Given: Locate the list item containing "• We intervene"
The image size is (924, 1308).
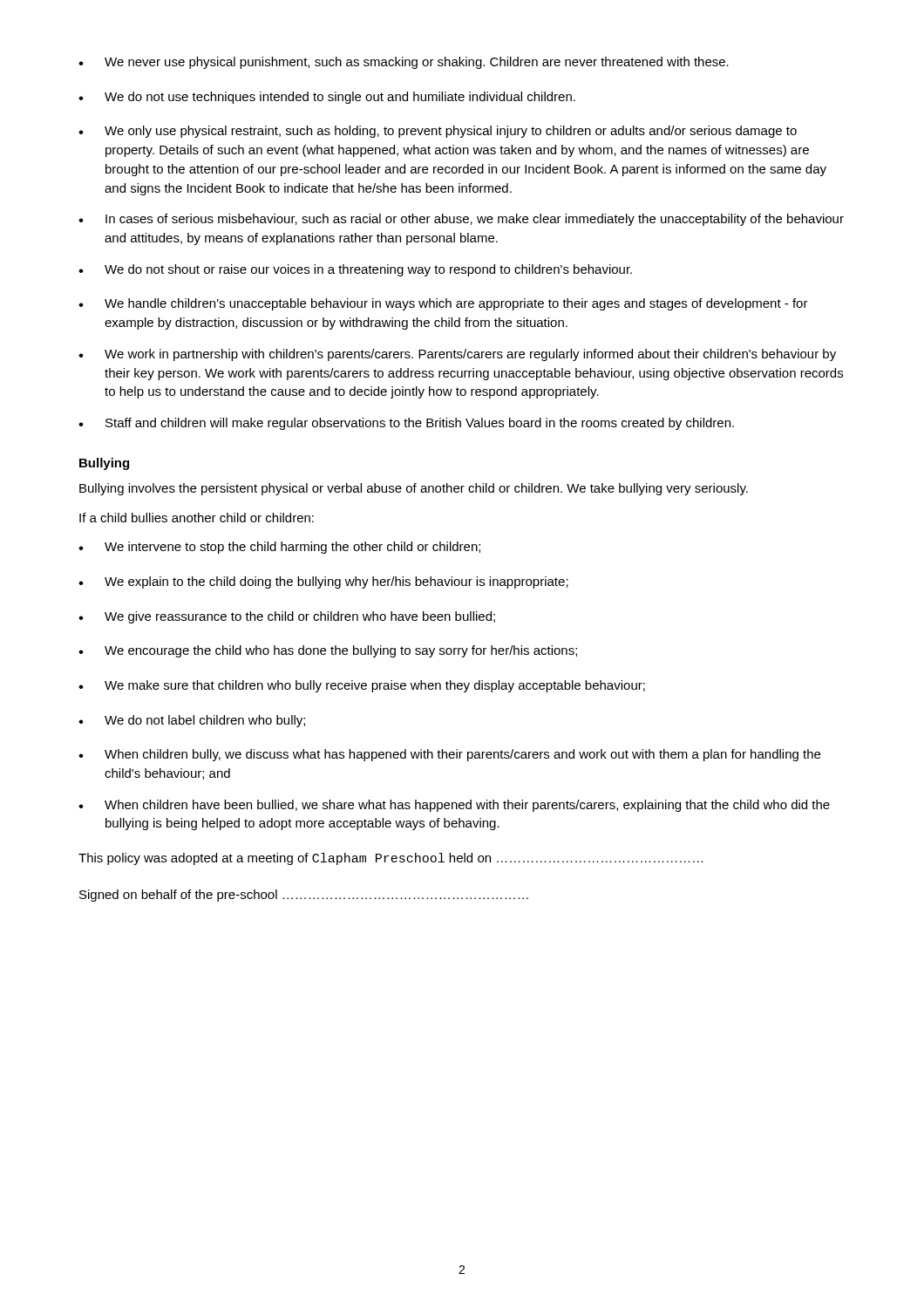Looking at the screenshot, I should pyautogui.click(x=462, y=549).
